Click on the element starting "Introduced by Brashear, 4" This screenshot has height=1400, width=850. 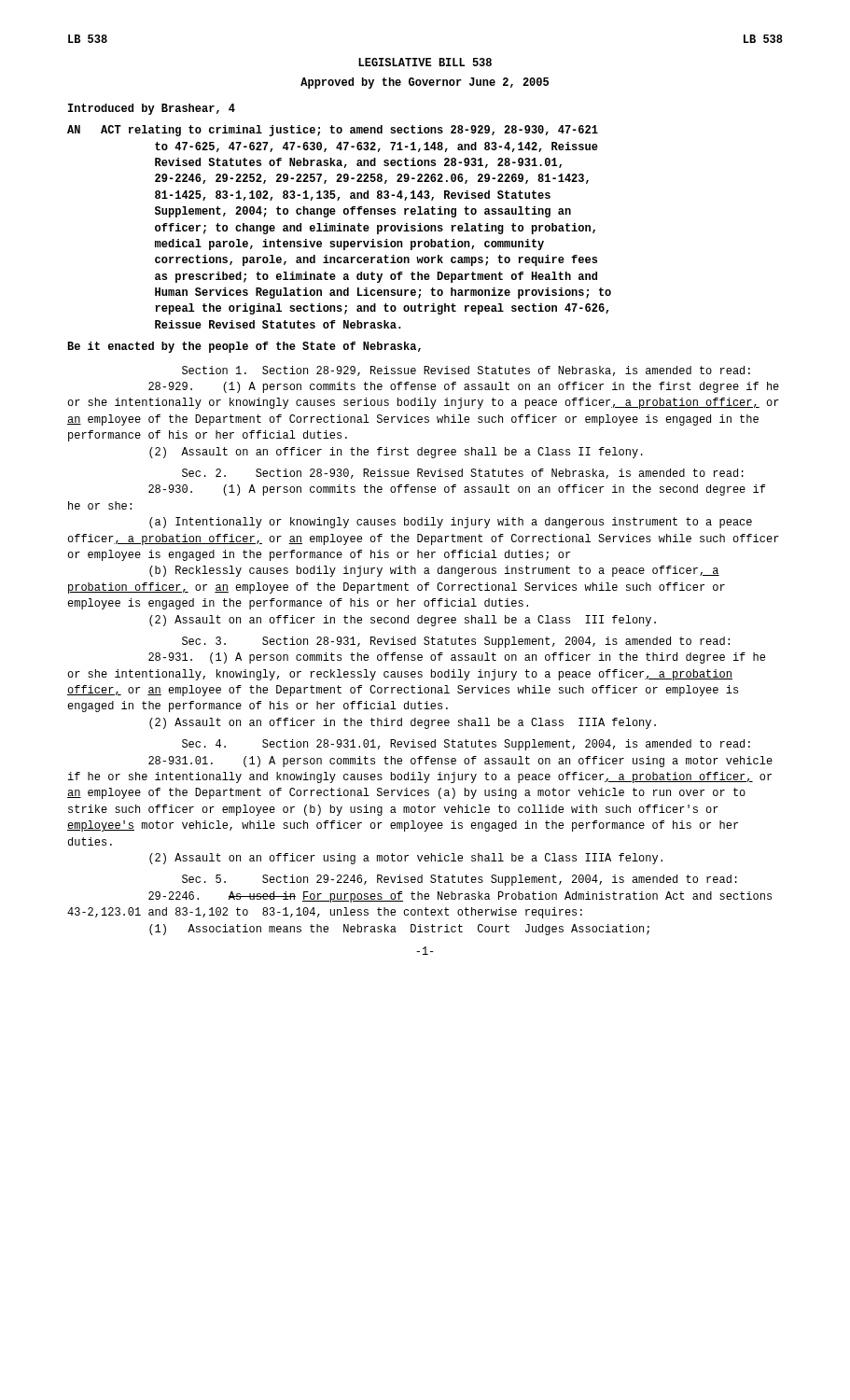[151, 109]
